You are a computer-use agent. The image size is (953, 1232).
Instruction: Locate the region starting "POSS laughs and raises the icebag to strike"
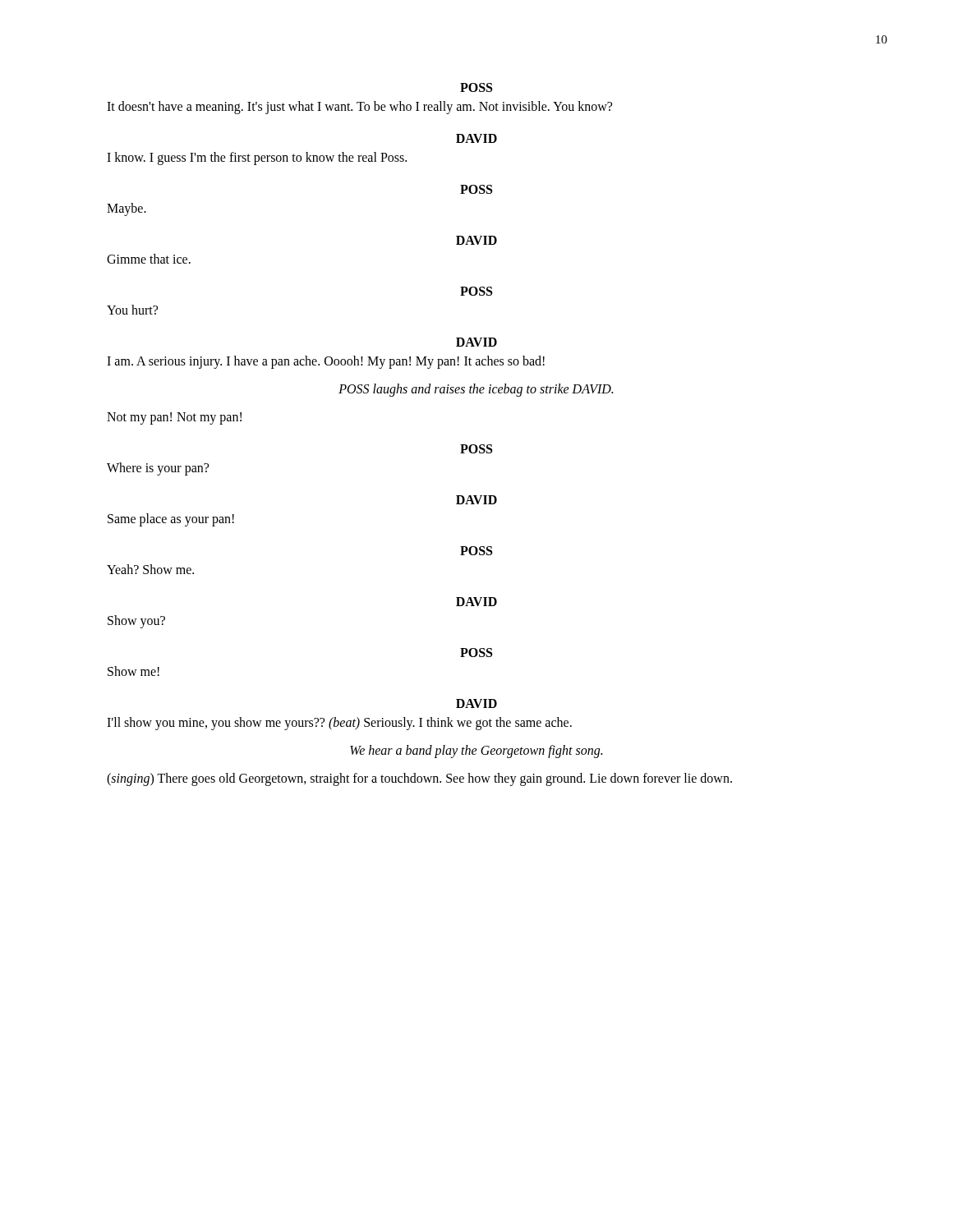click(476, 389)
